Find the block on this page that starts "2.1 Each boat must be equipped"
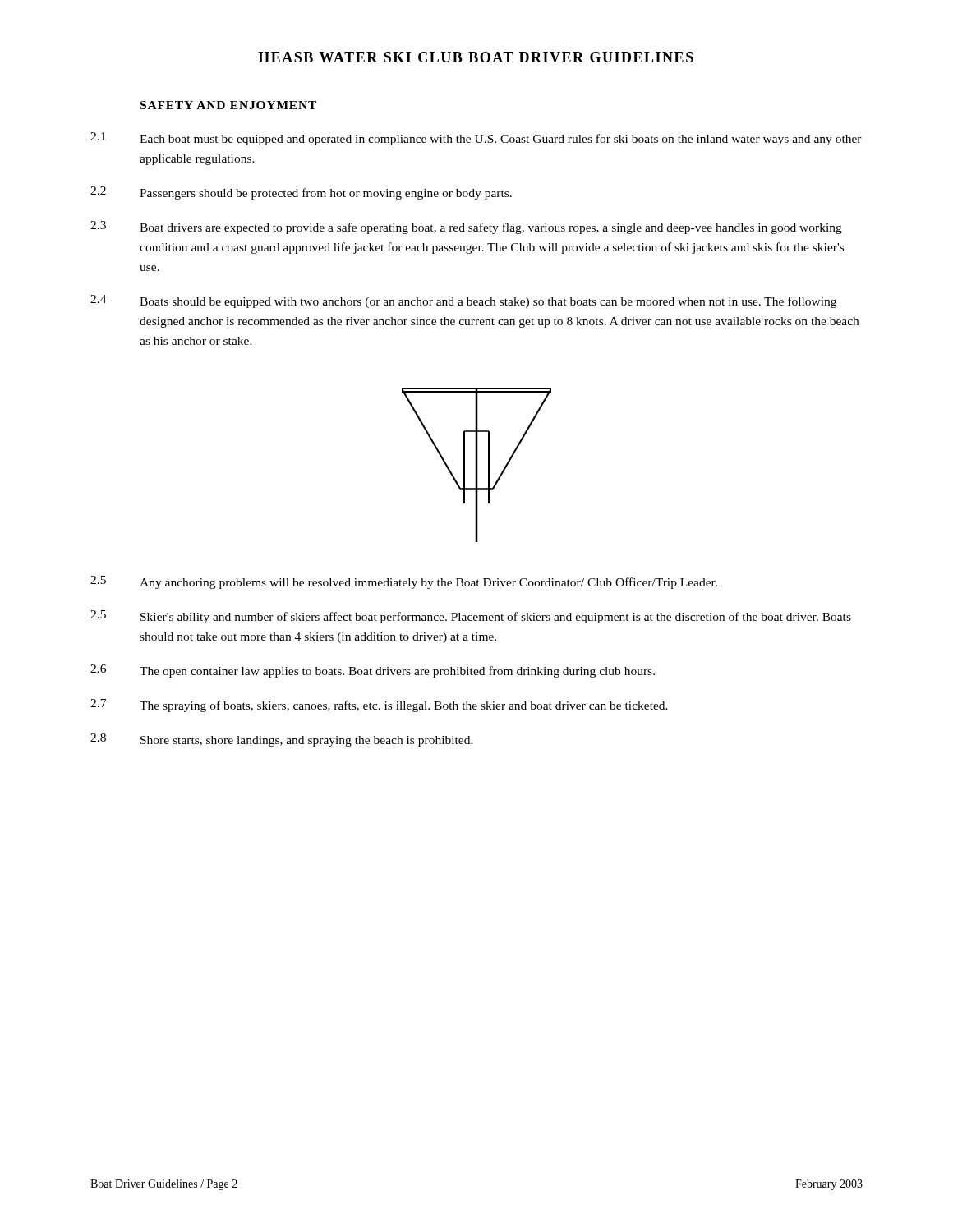The width and height of the screenshot is (953, 1232). click(x=476, y=149)
